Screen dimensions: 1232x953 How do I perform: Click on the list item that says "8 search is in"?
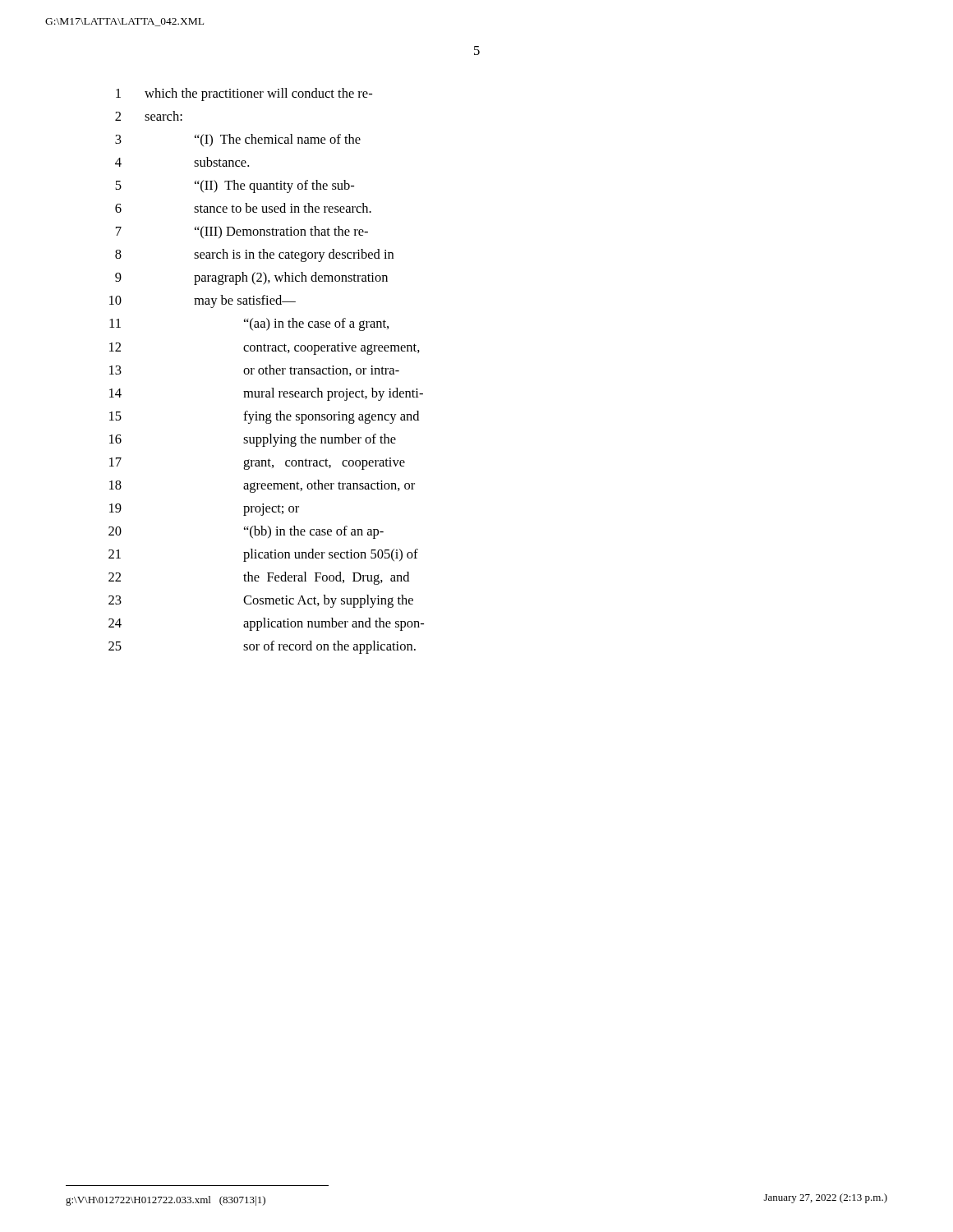(x=254, y=255)
